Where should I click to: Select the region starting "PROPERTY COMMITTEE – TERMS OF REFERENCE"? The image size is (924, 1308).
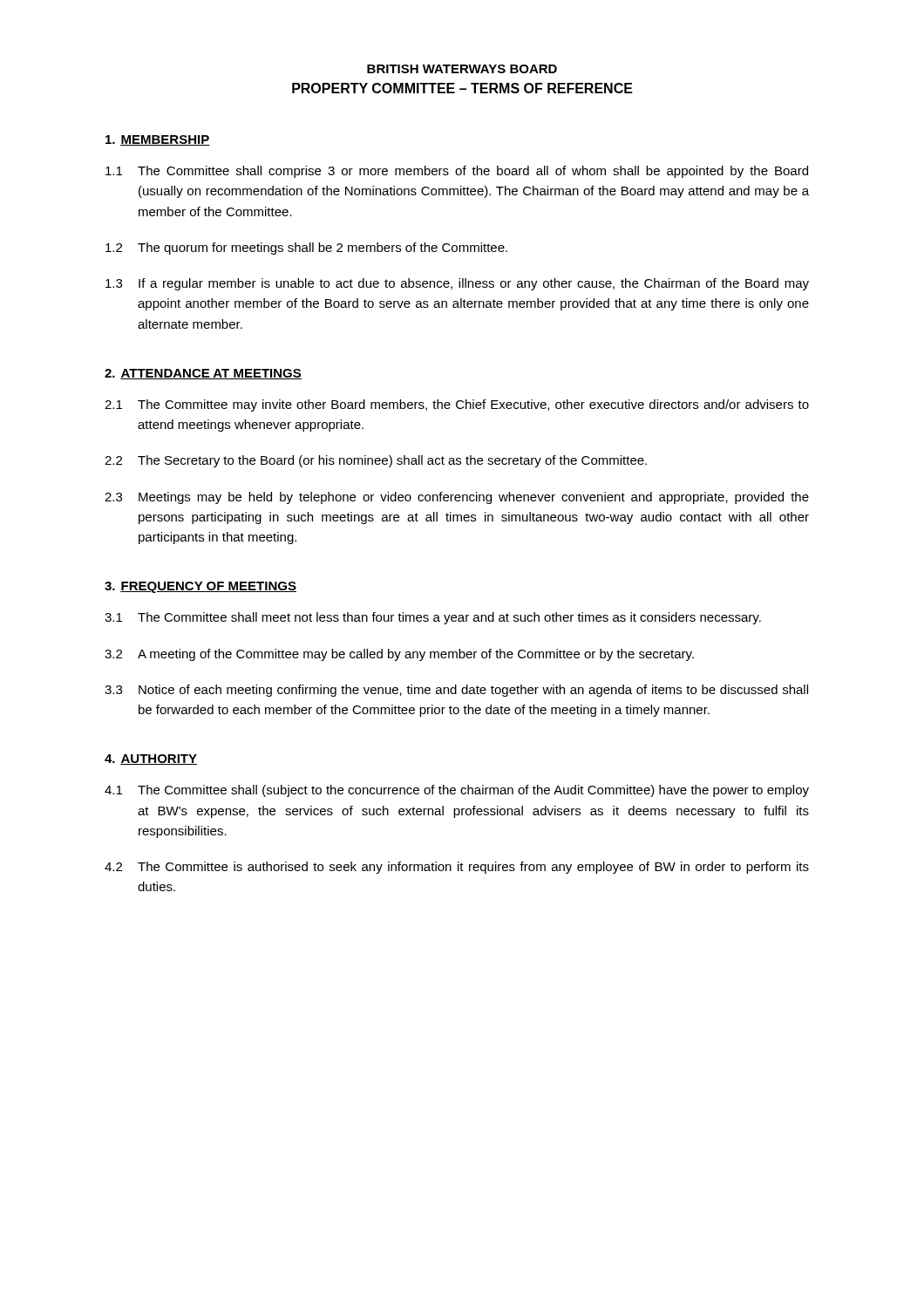462,88
